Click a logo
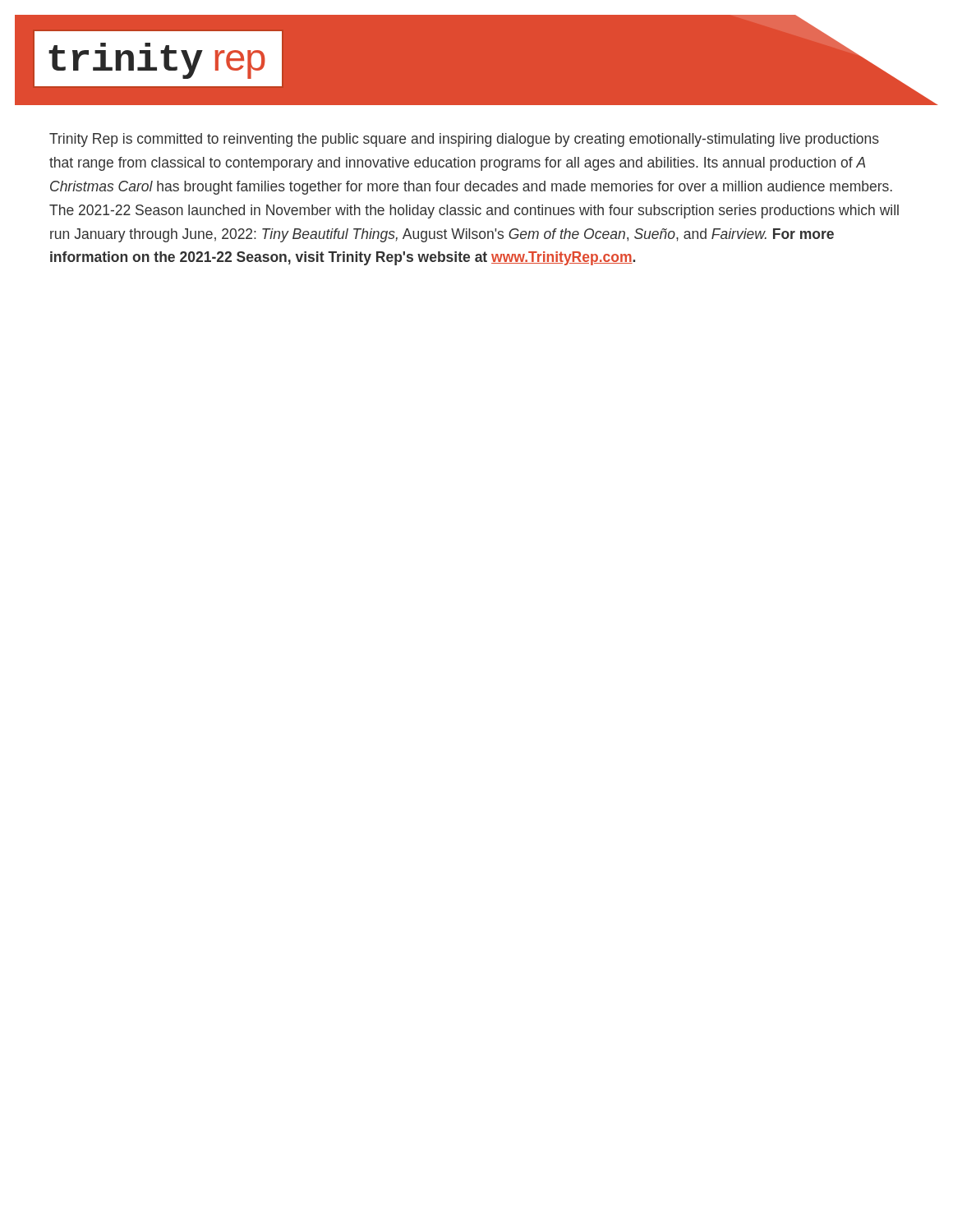 click(x=476, y=60)
